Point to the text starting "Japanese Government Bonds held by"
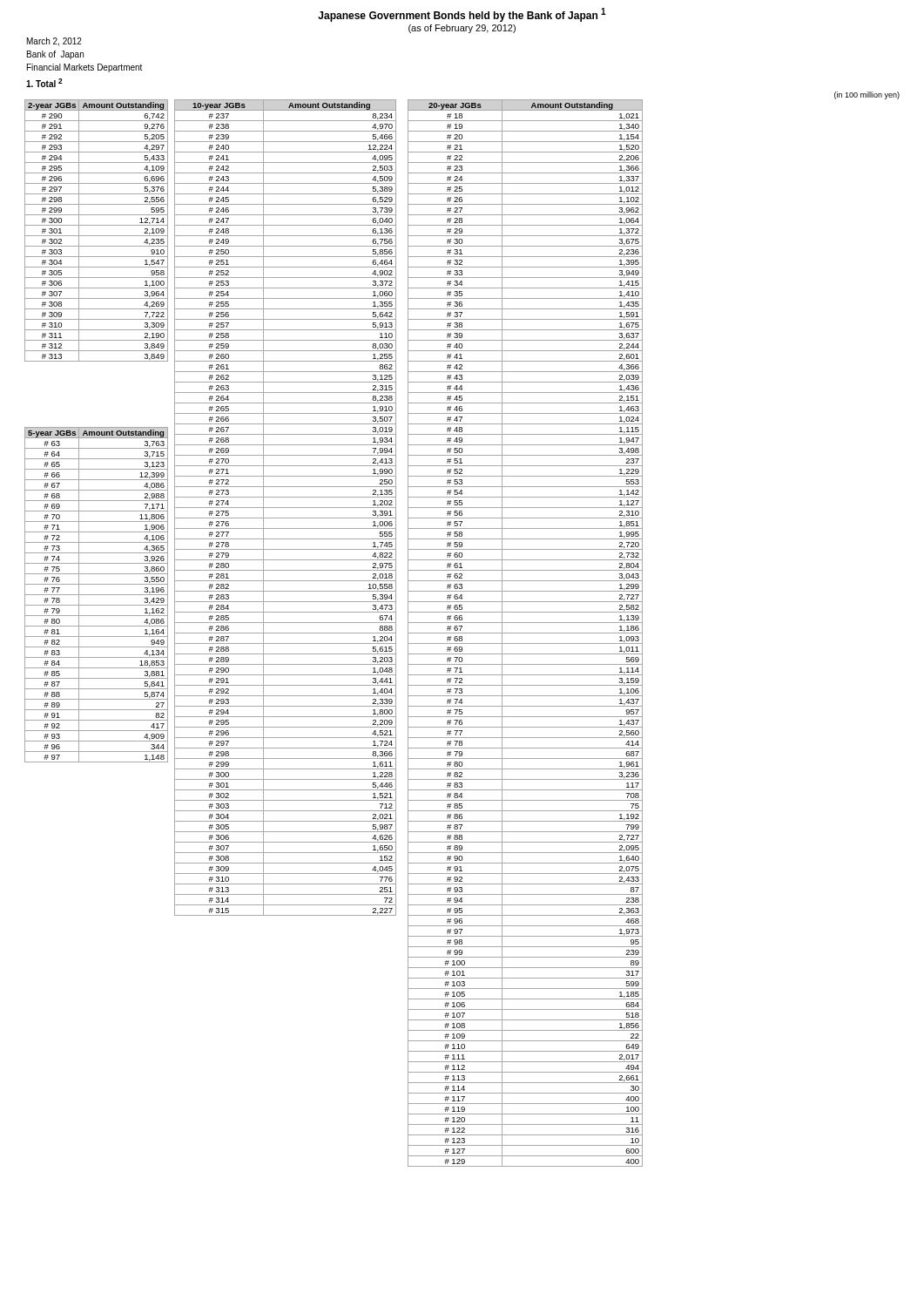Image resolution: width=924 pixels, height=1307 pixels. coord(462,20)
